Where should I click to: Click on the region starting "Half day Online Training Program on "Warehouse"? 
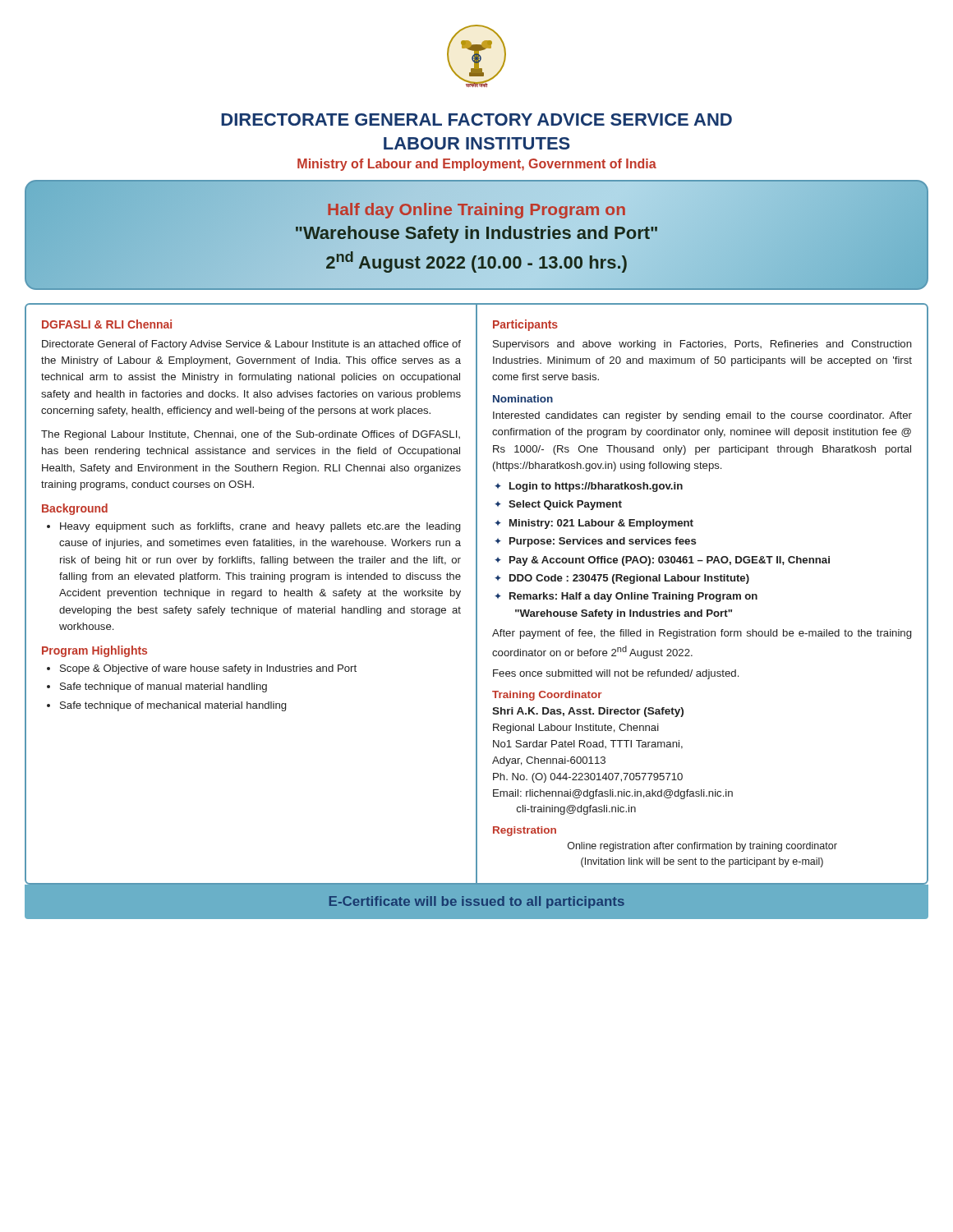click(476, 236)
